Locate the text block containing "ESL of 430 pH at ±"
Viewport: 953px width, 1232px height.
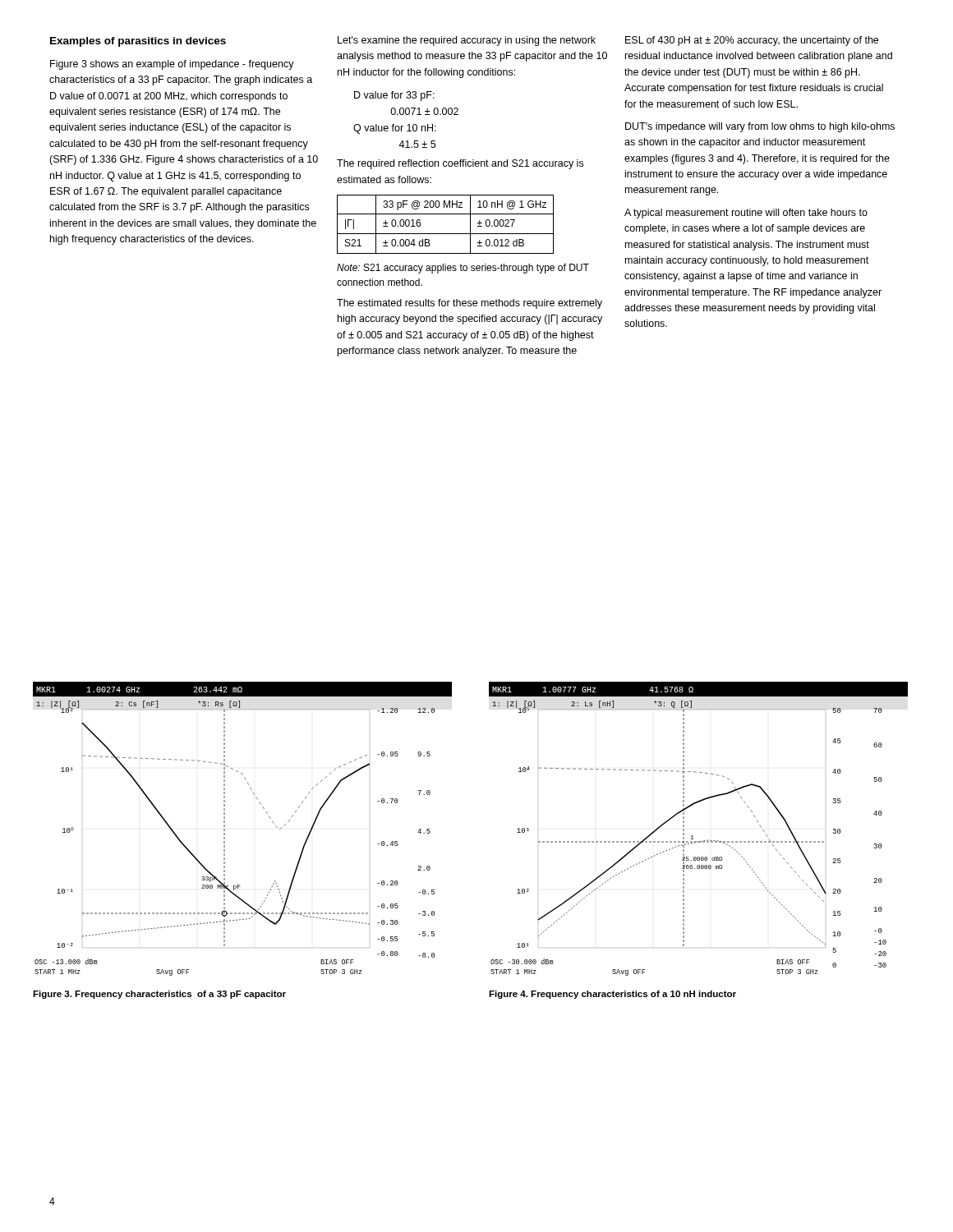pyautogui.click(x=759, y=72)
